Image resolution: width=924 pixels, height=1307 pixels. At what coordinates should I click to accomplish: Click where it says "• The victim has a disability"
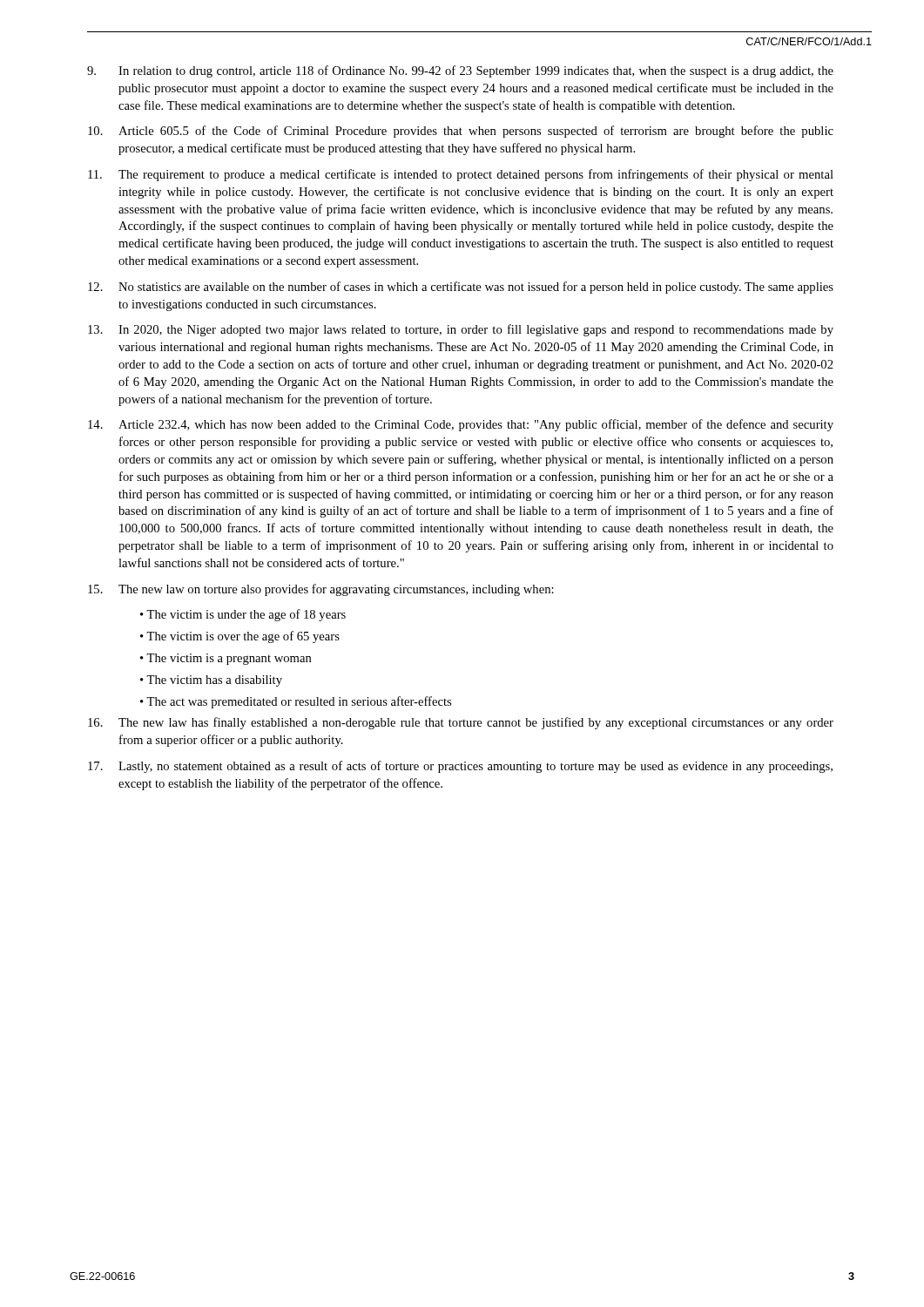(211, 679)
